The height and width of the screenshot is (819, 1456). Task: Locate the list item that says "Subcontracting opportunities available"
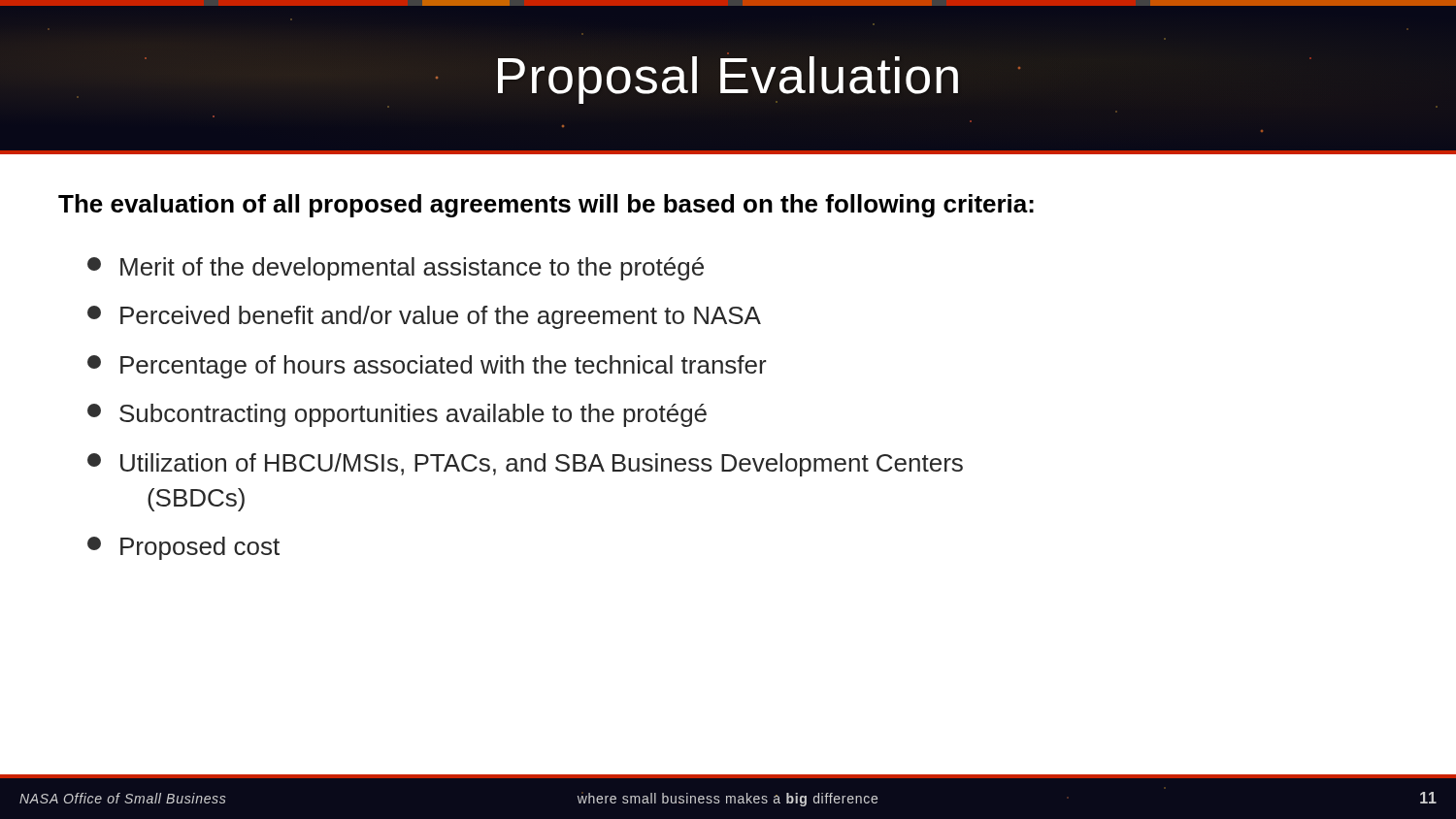coord(397,415)
